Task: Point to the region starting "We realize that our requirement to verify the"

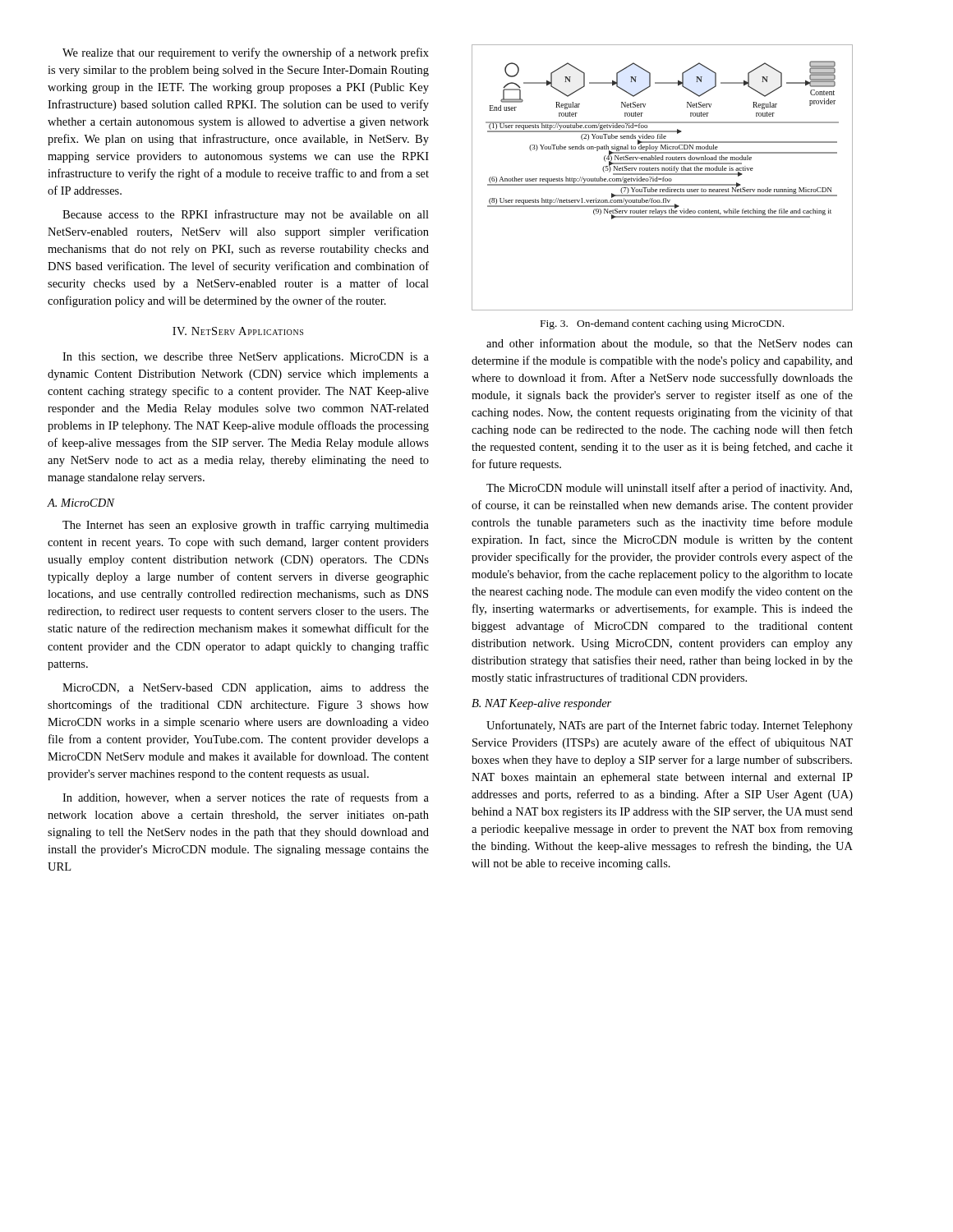Action: (x=238, y=122)
